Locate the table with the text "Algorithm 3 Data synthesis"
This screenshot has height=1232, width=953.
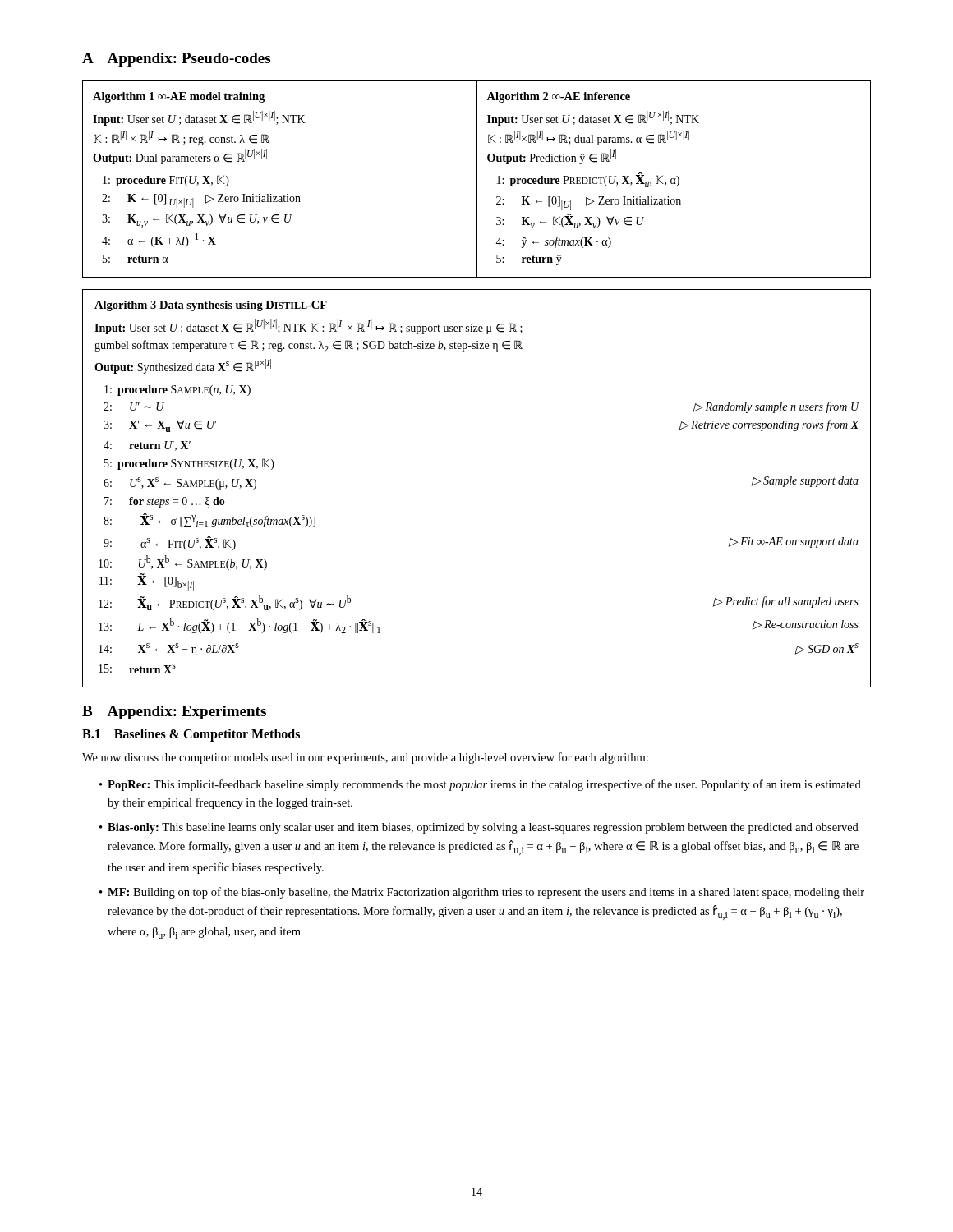point(476,488)
